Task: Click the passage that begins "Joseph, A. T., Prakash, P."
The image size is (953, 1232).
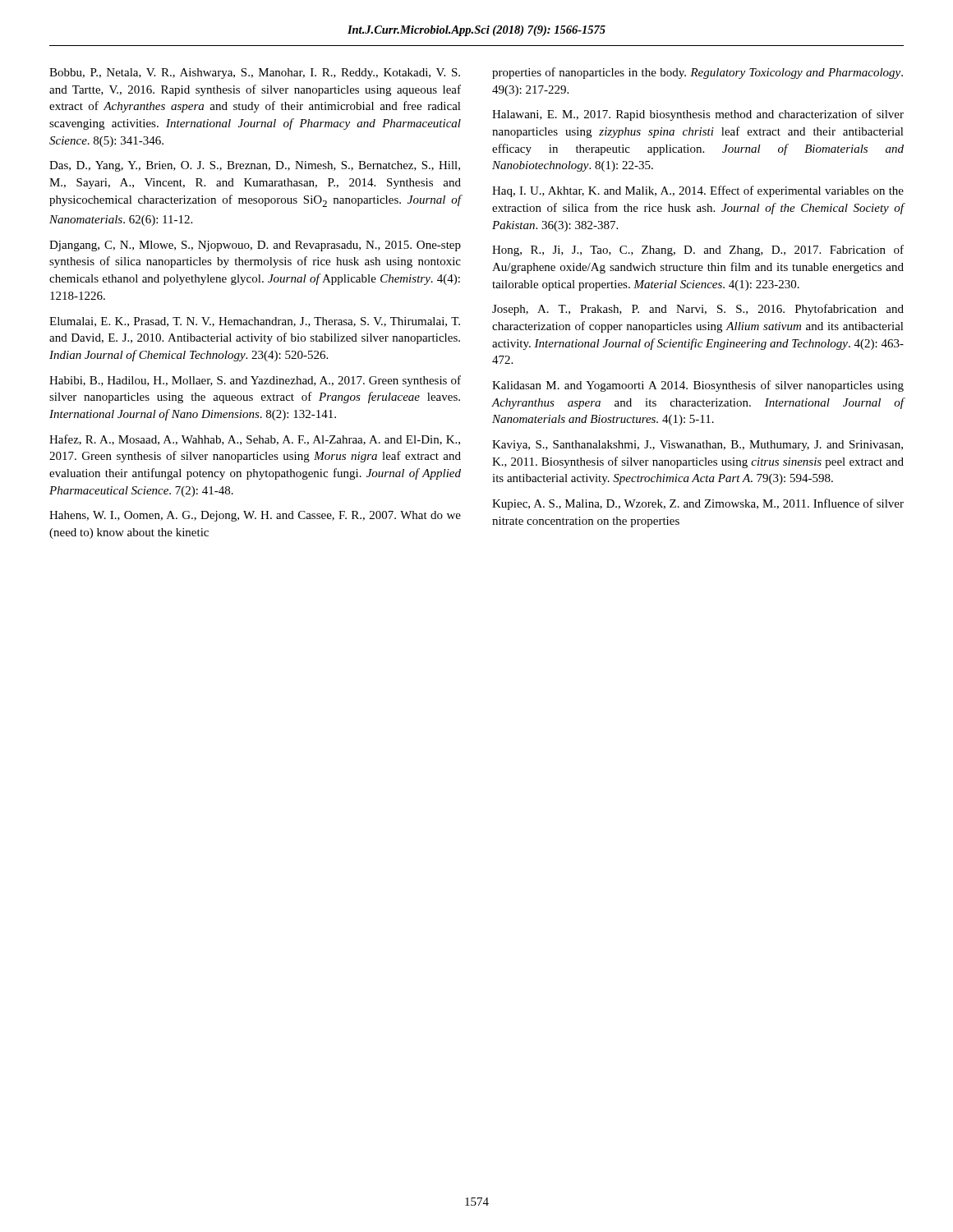Action: [x=698, y=334]
